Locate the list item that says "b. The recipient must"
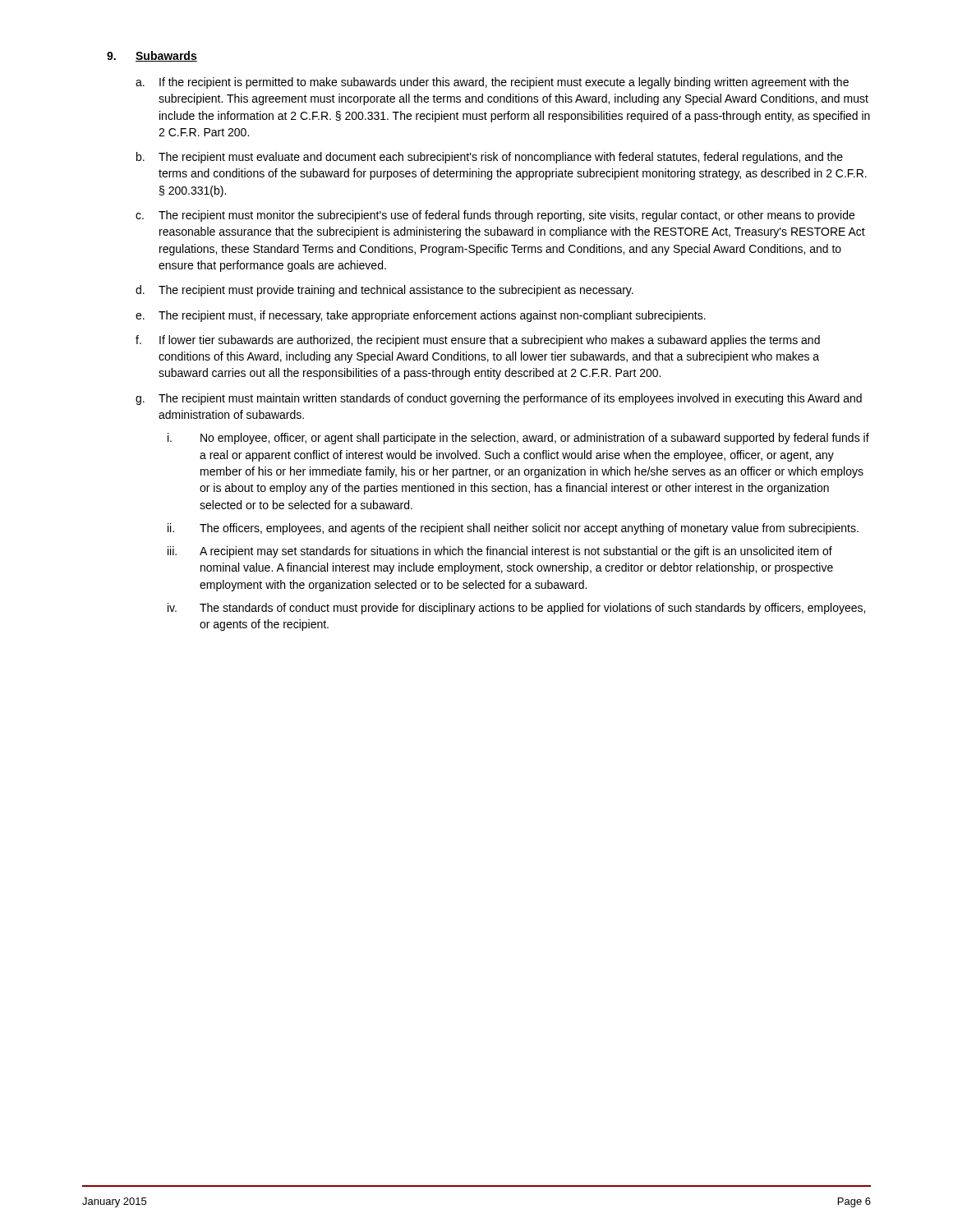Screen dimensions: 1232x953 pos(503,174)
